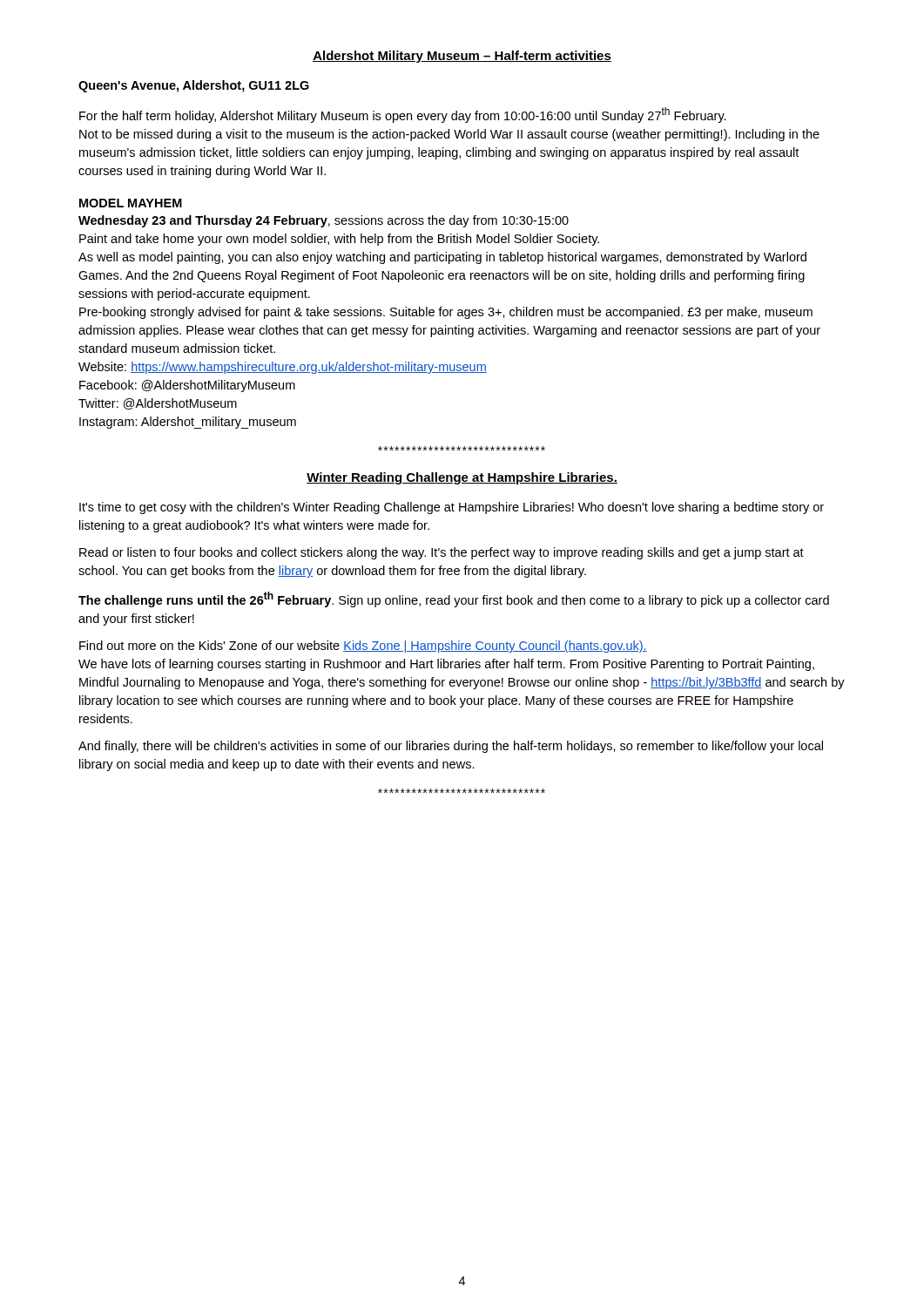Locate the text starting "Winter Reading Challenge at Hampshire Libraries."
The height and width of the screenshot is (1307, 924).
(462, 477)
